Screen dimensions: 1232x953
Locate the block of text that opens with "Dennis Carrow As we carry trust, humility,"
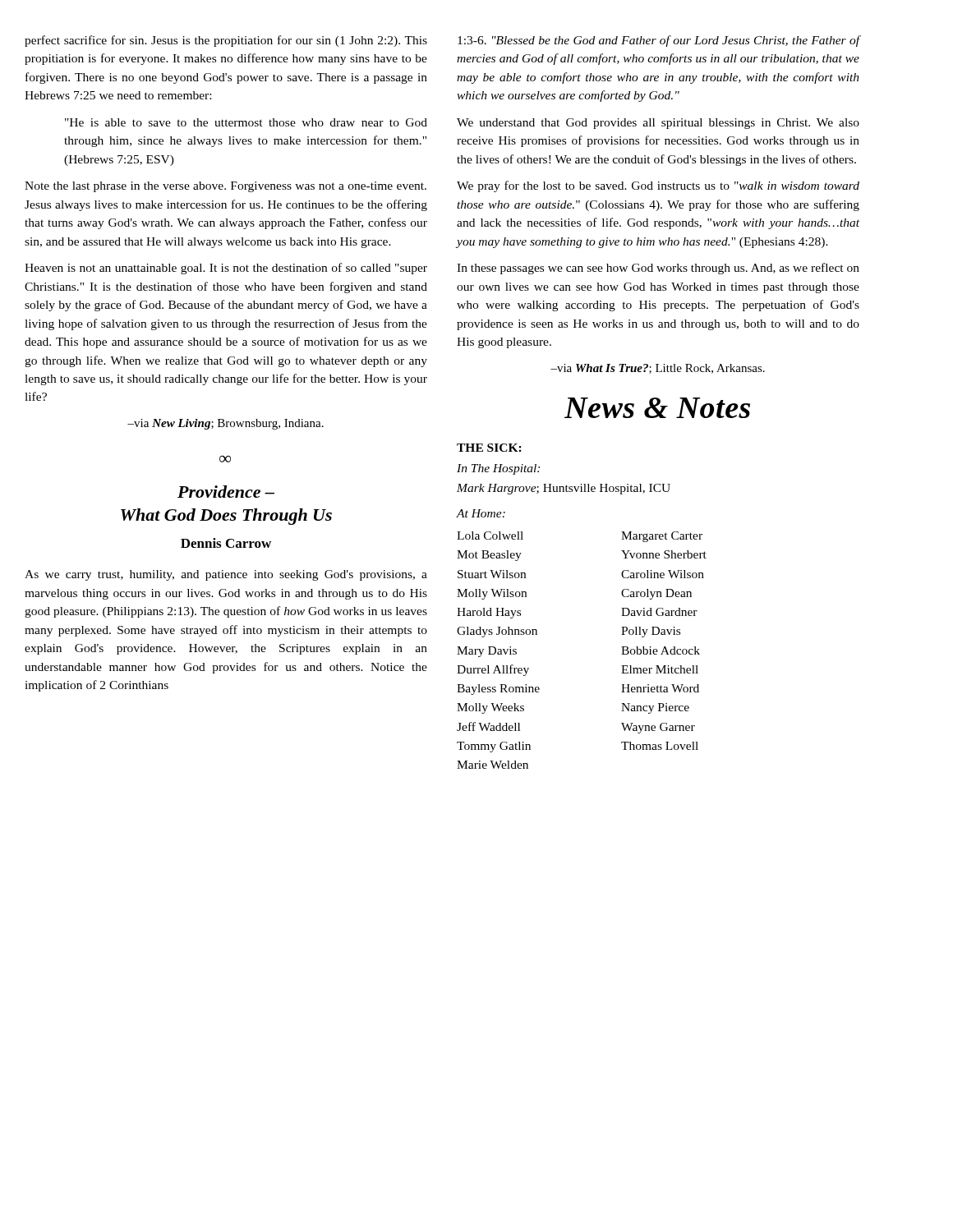[226, 614]
